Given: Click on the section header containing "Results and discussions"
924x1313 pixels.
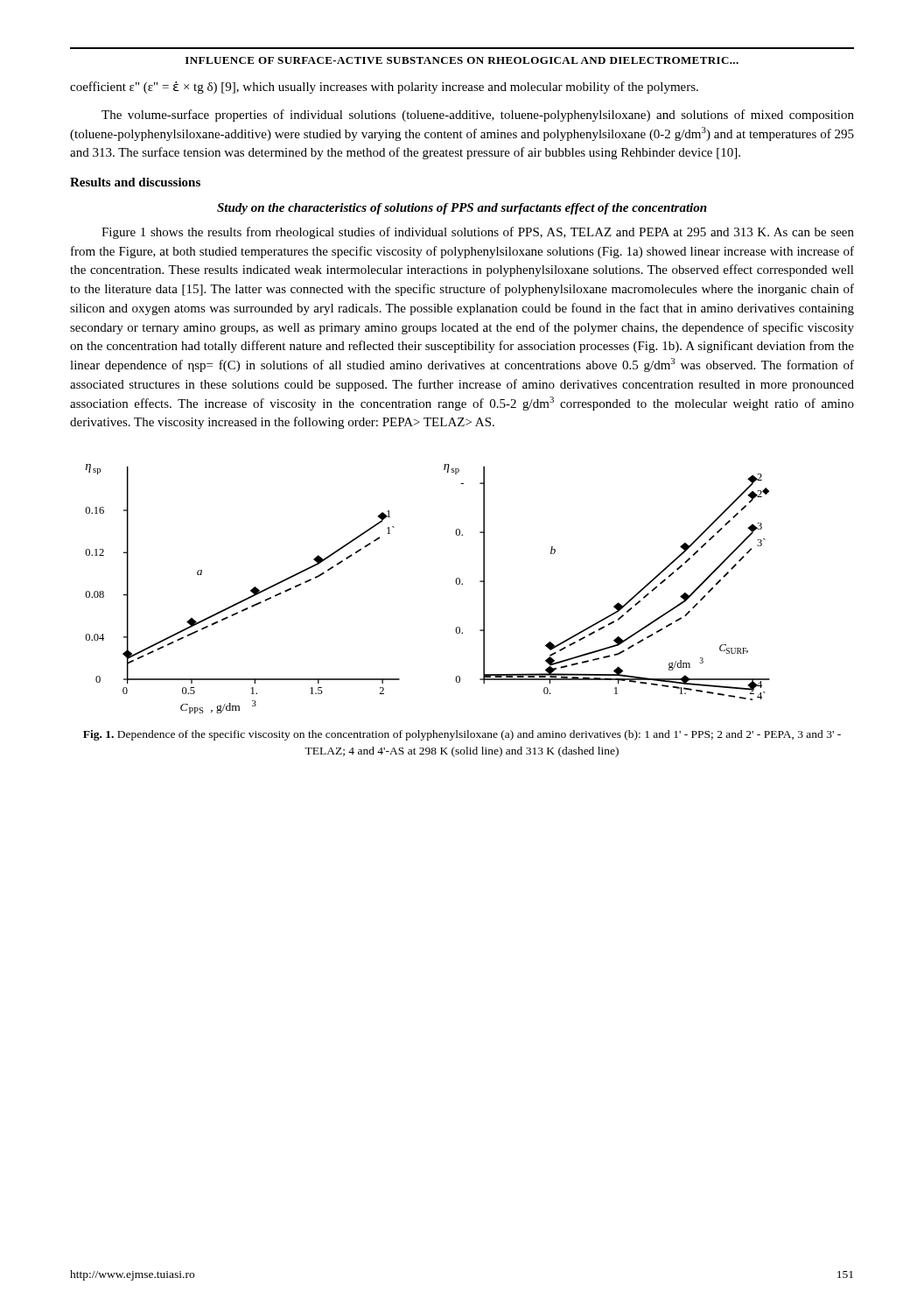Looking at the screenshot, I should pyautogui.click(x=135, y=182).
